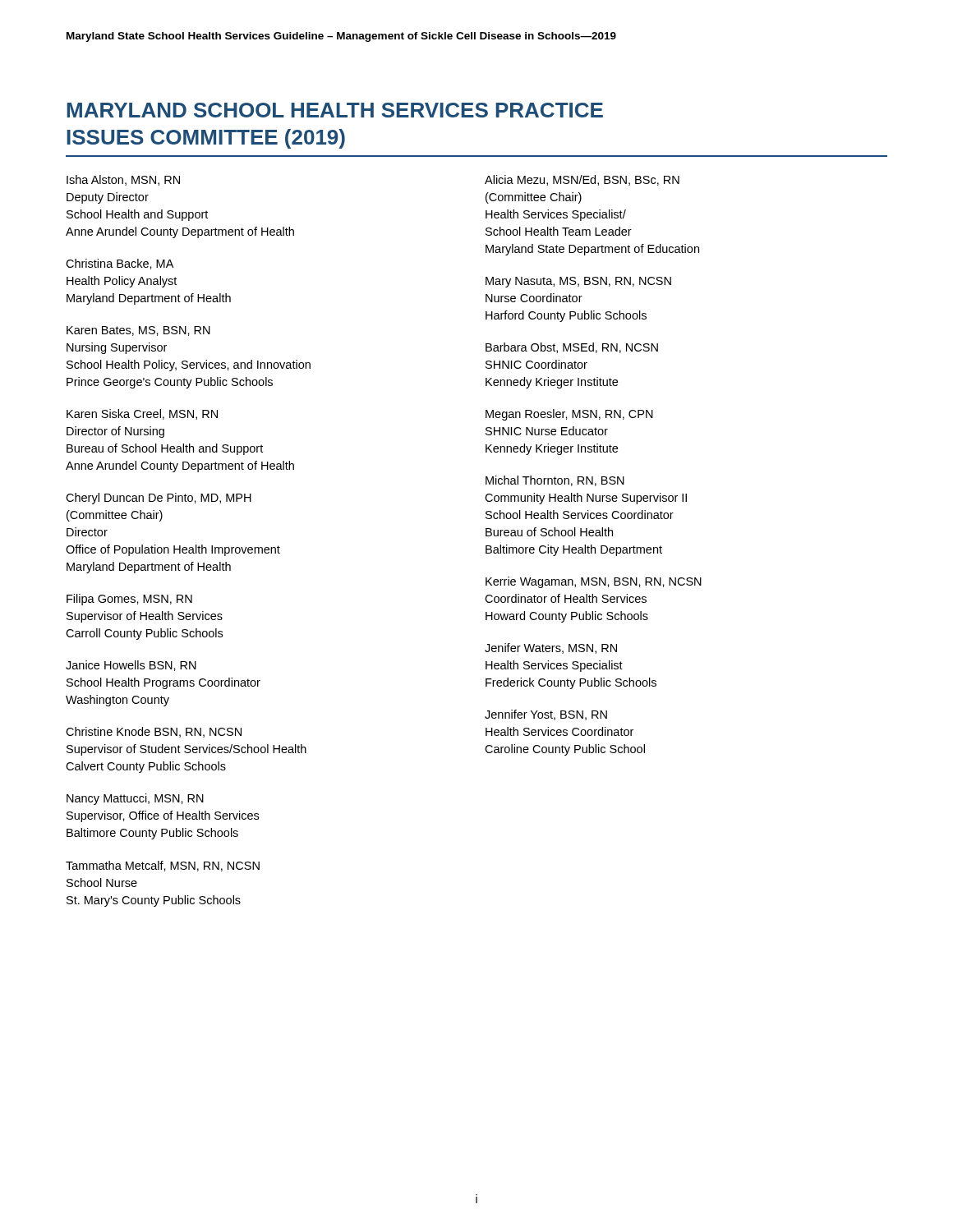Find the text starting "Barbara Obst, MSEd, RN, NCSN SHNIC Coordinator"

tap(572, 348)
